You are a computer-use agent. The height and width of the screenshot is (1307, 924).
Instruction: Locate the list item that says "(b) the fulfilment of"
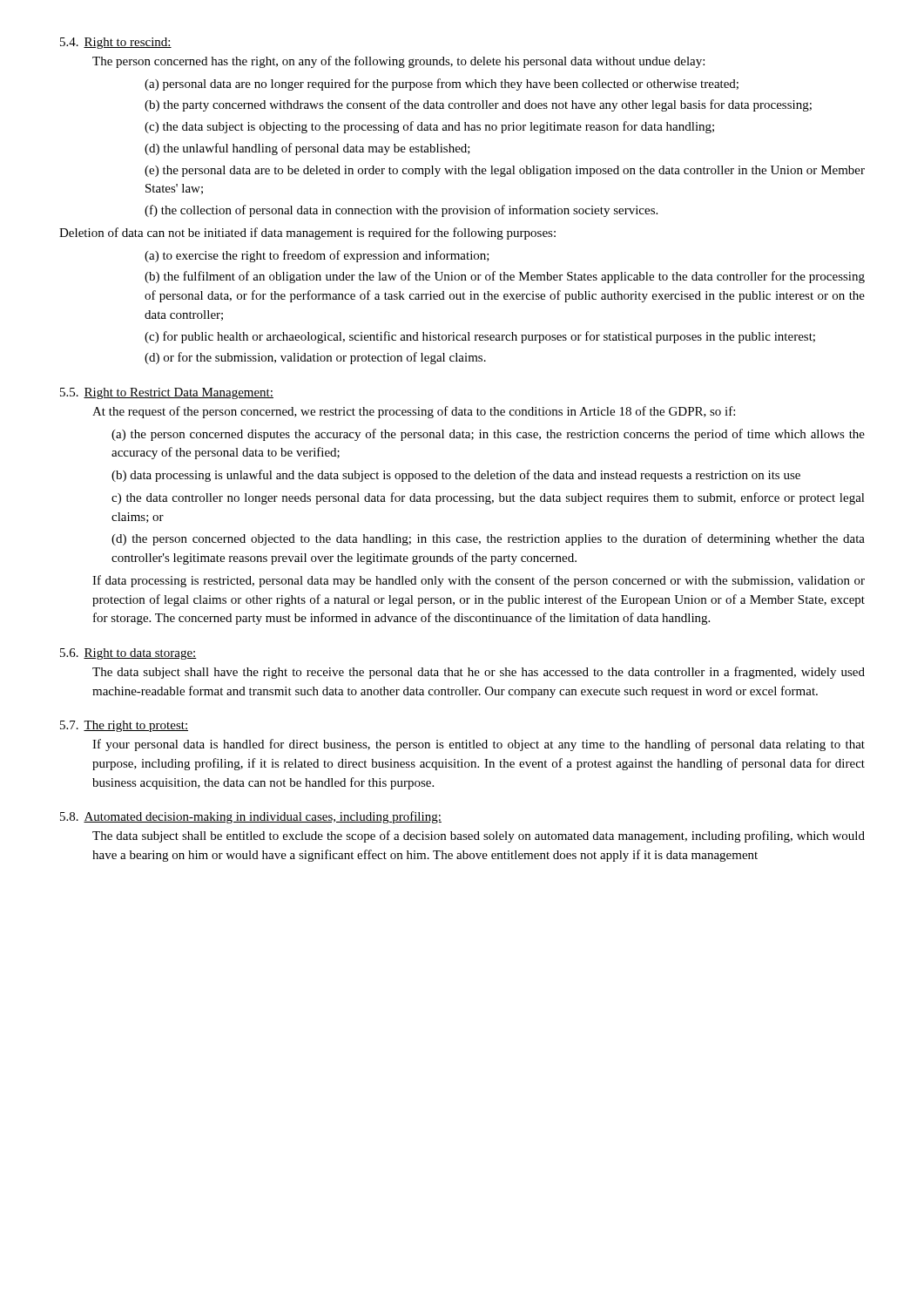pos(505,295)
